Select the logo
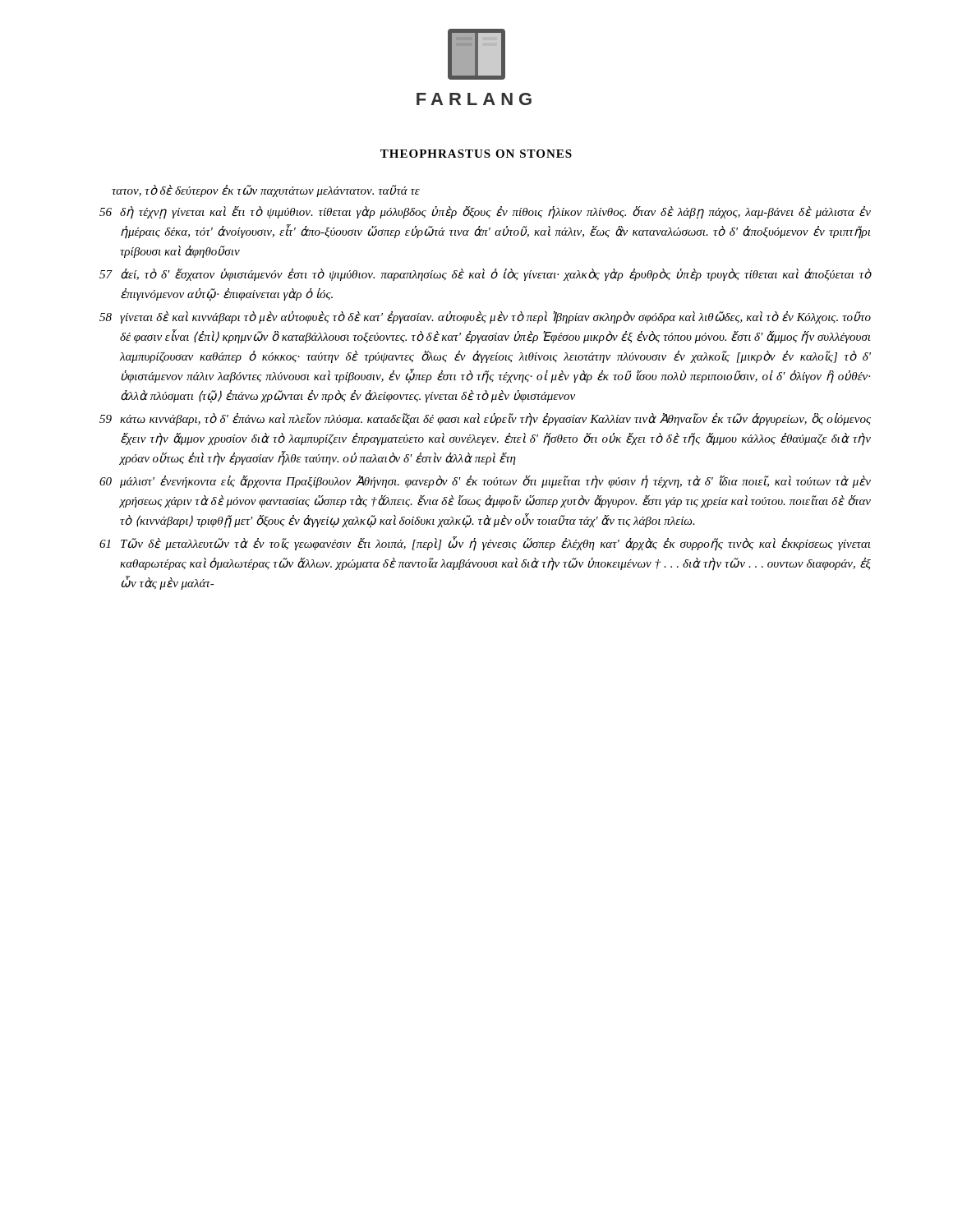953x1232 pixels. click(476, 71)
